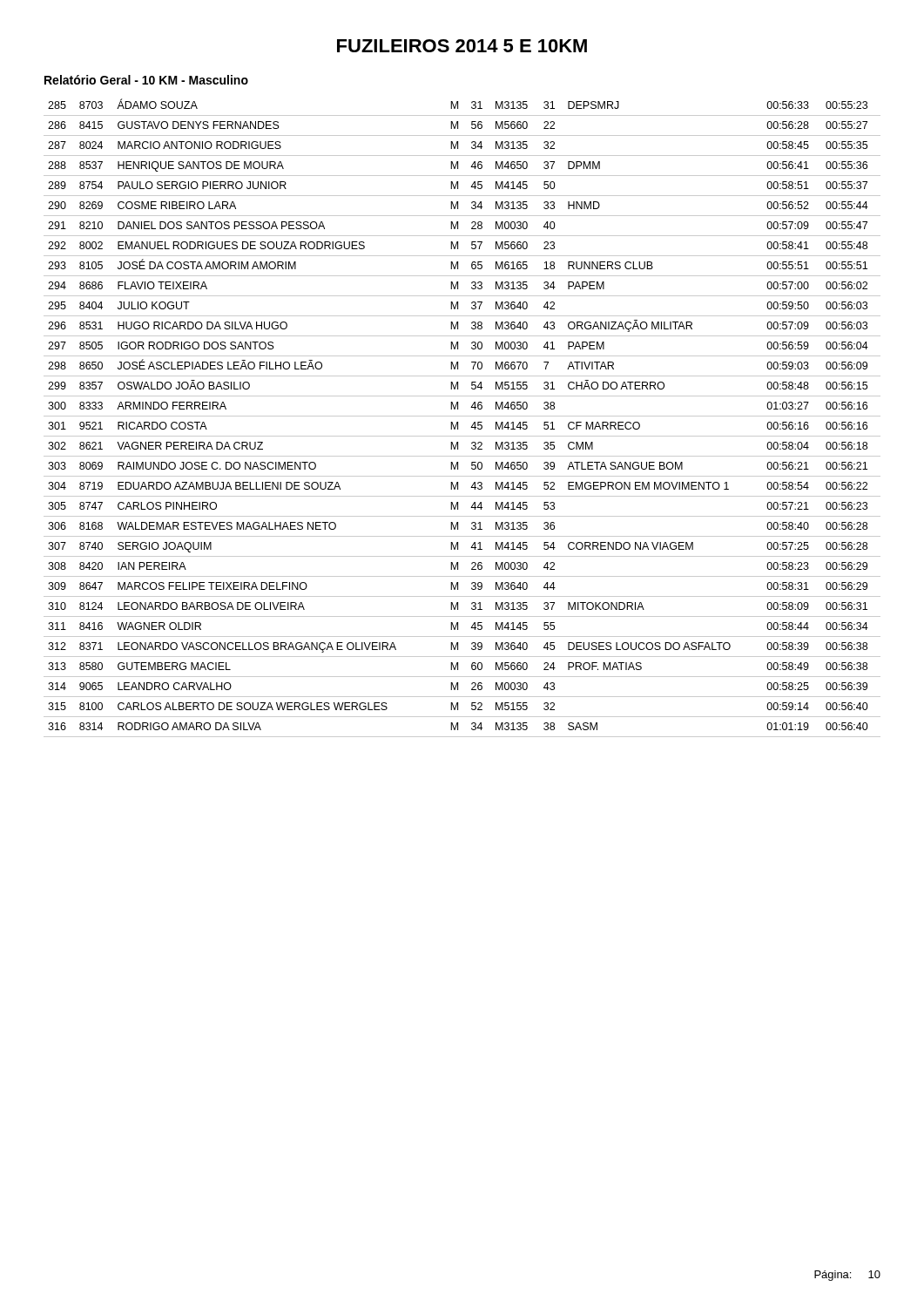Select the table that reads "DEUSES LOUCOS DO"

click(x=462, y=416)
